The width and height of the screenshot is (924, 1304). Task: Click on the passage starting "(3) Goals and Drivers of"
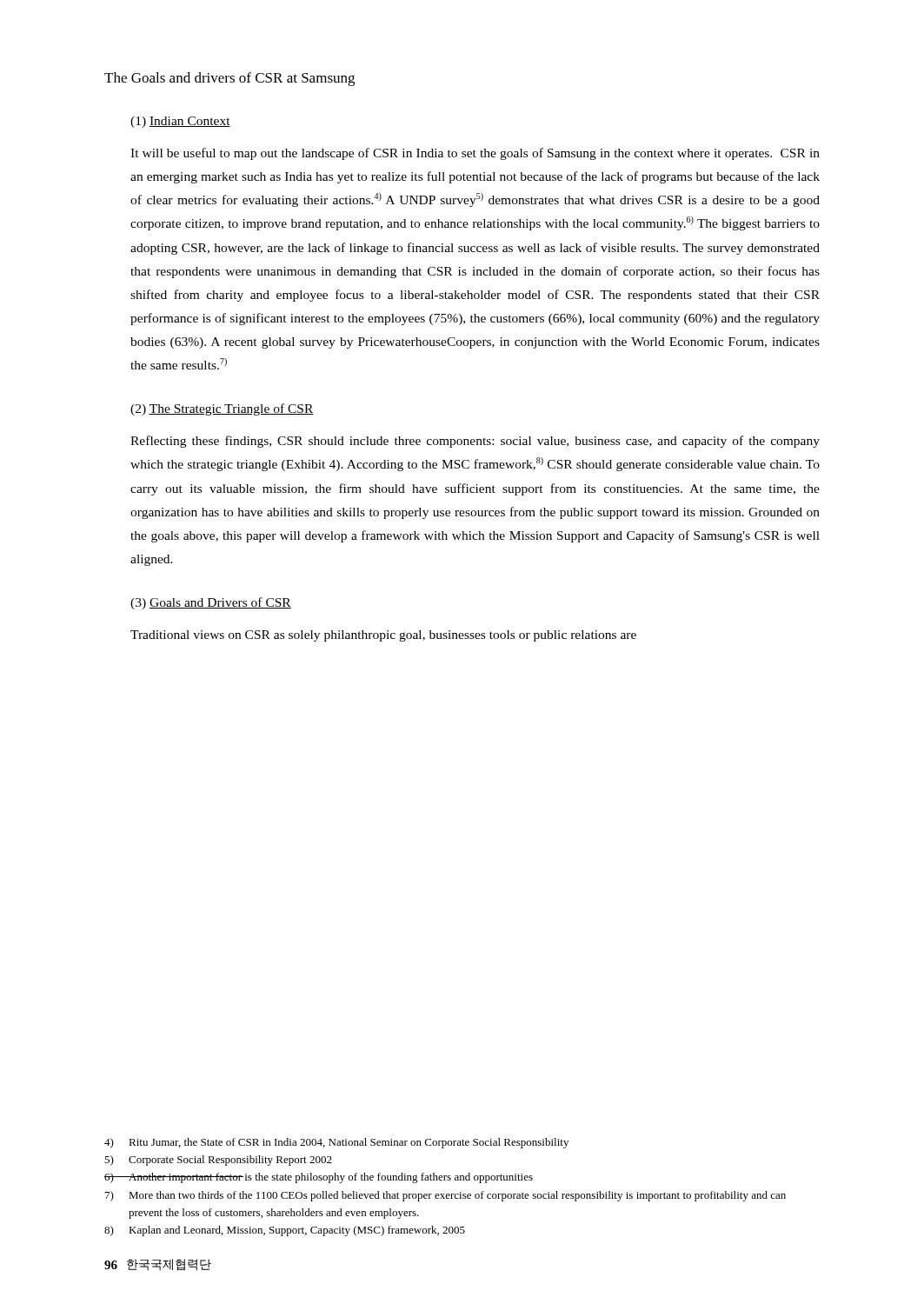(211, 602)
